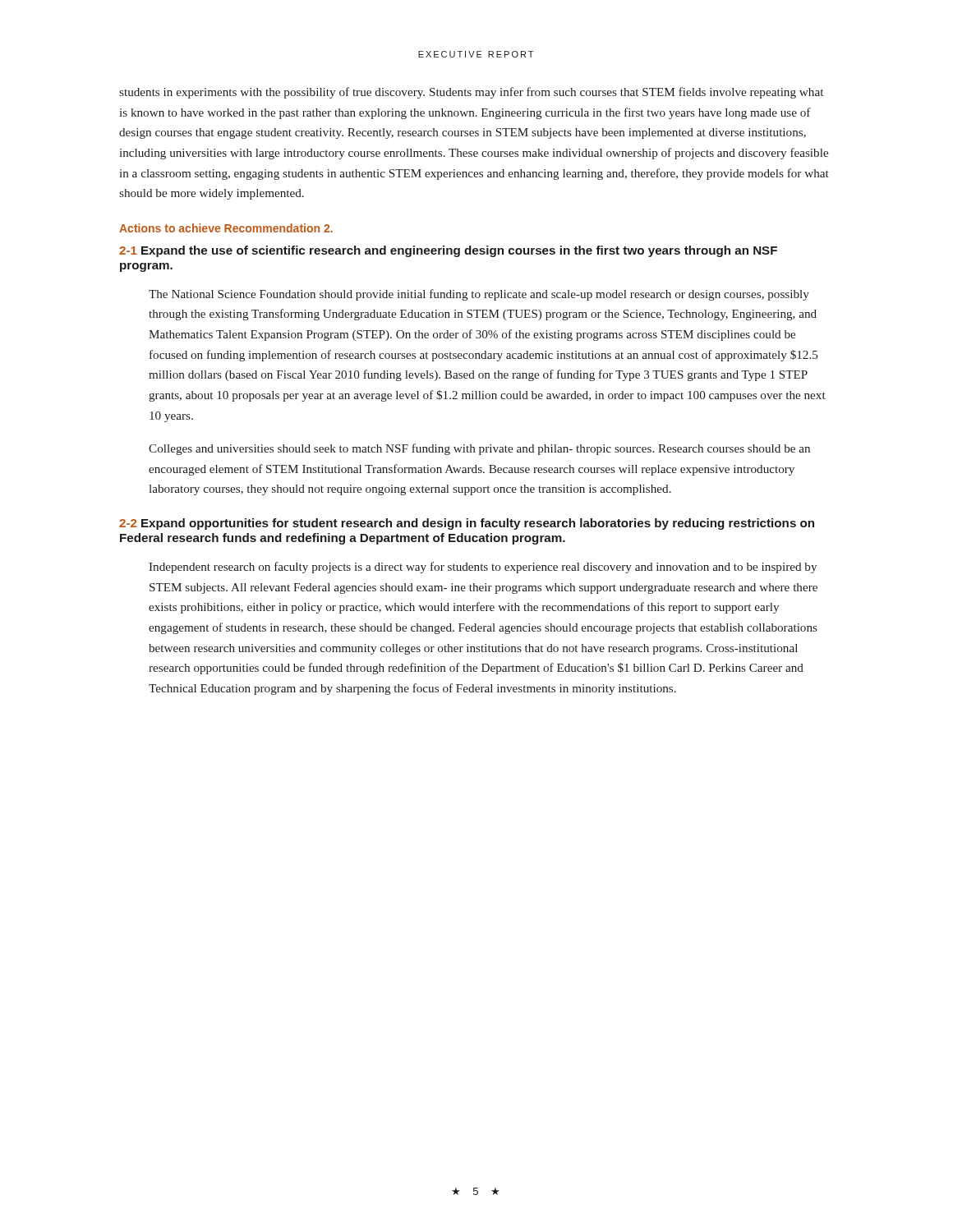Point to the region starting "The National Science Foundation"
This screenshot has height=1232, width=953.
coord(487,354)
